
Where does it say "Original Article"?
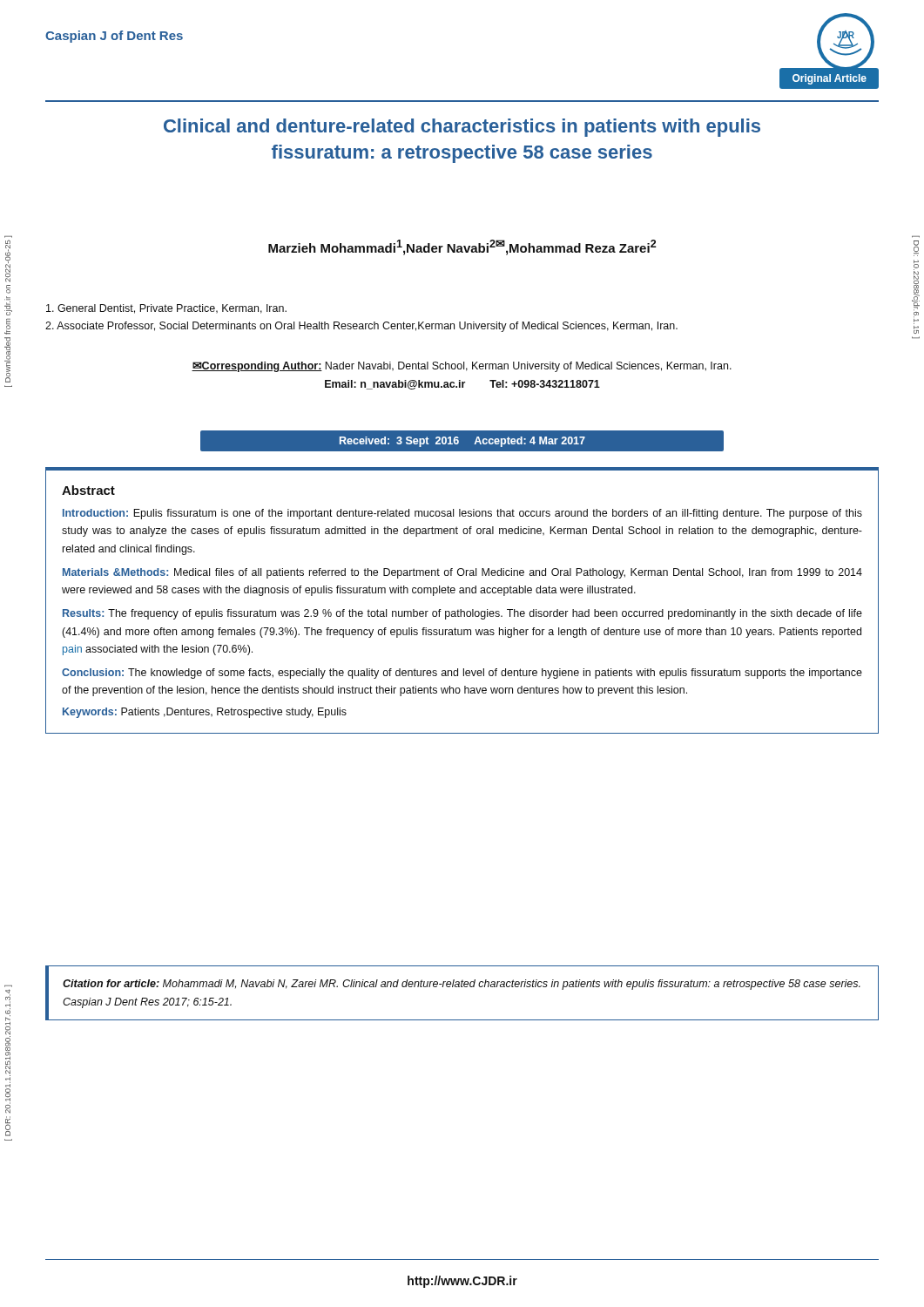tap(829, 78)
